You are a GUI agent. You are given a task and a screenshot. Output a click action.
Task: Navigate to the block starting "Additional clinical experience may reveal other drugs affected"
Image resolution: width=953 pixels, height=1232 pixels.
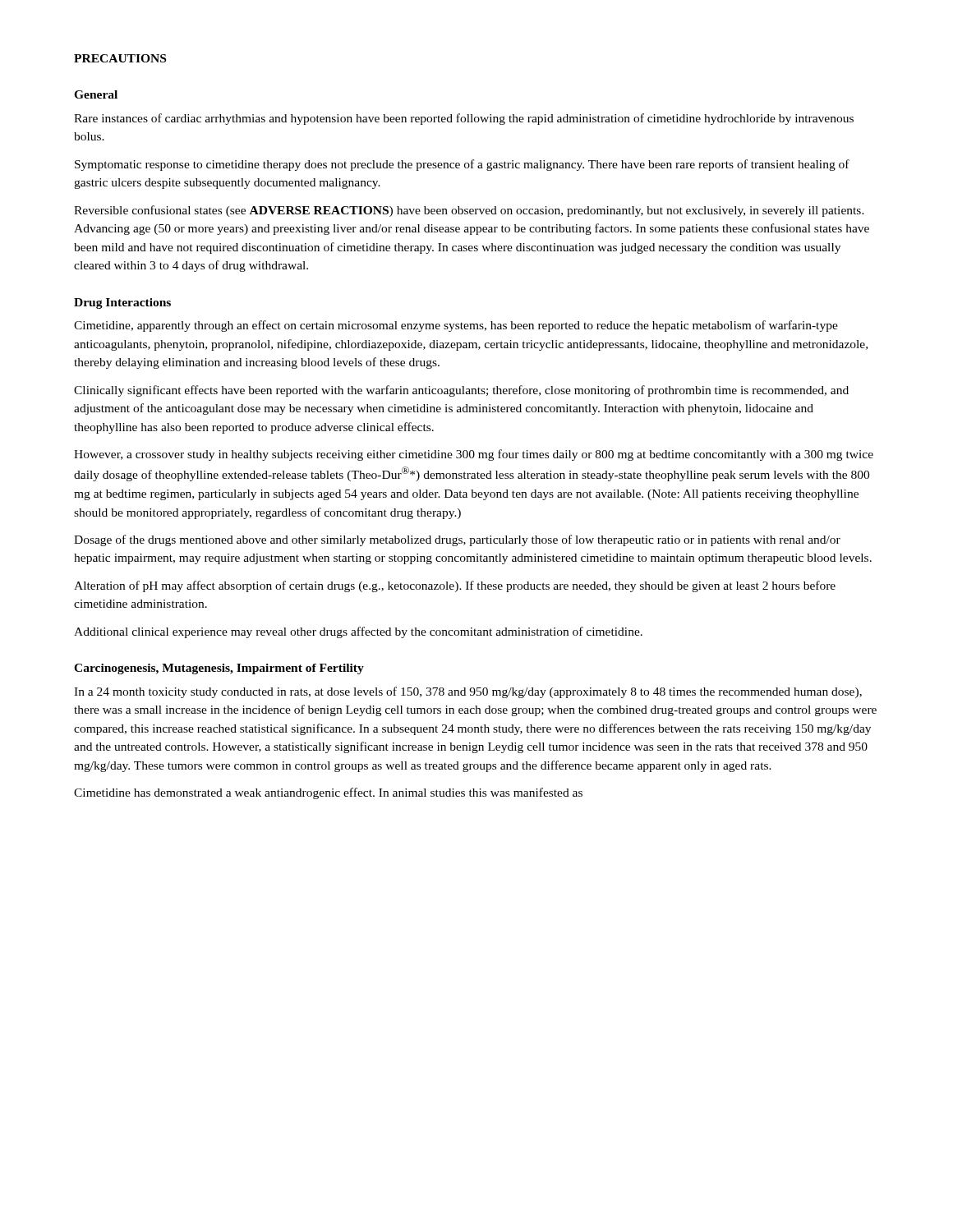click(476, 632)
